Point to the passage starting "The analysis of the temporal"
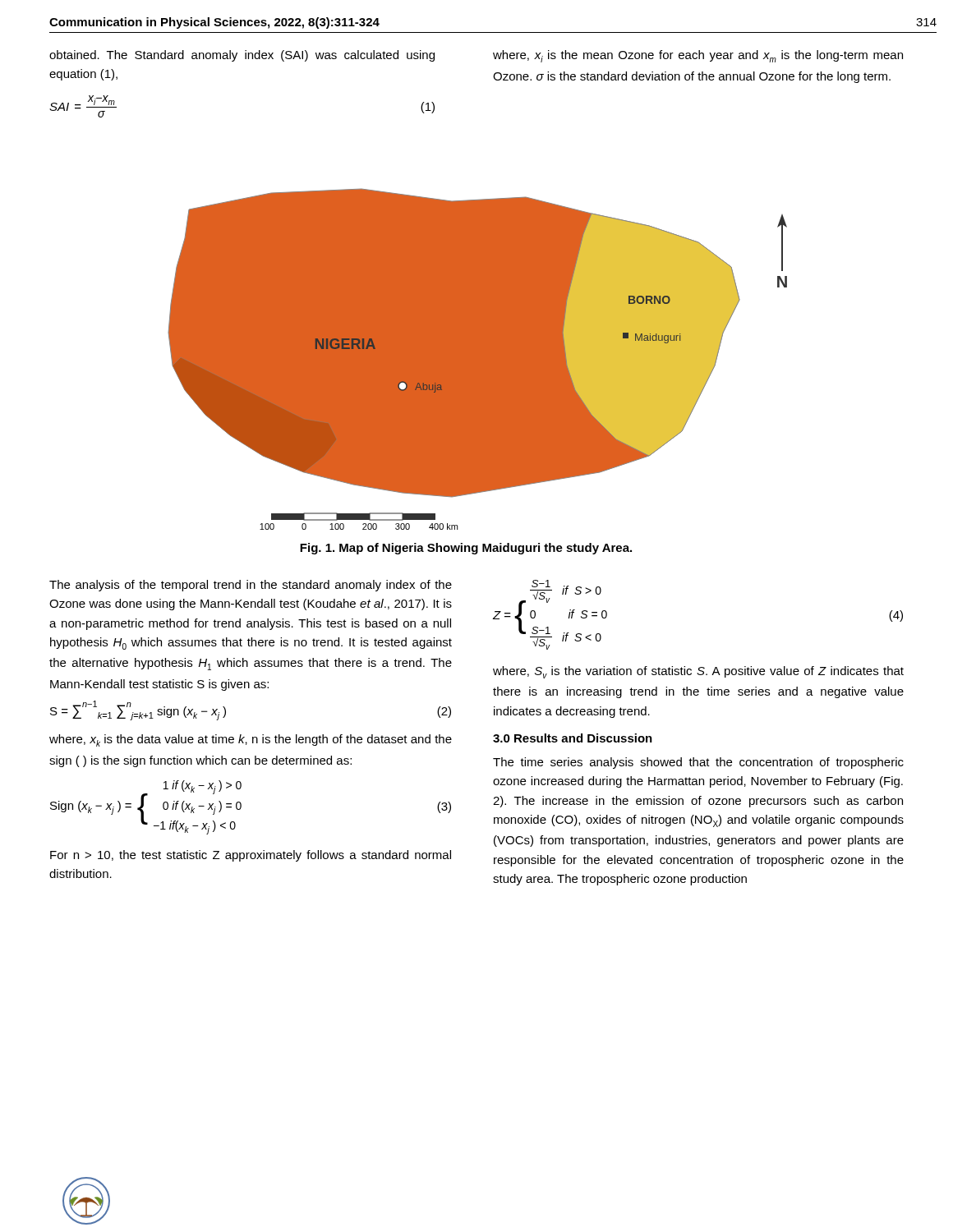Viewport: 953px width, 1232px height. pos(251,634)
